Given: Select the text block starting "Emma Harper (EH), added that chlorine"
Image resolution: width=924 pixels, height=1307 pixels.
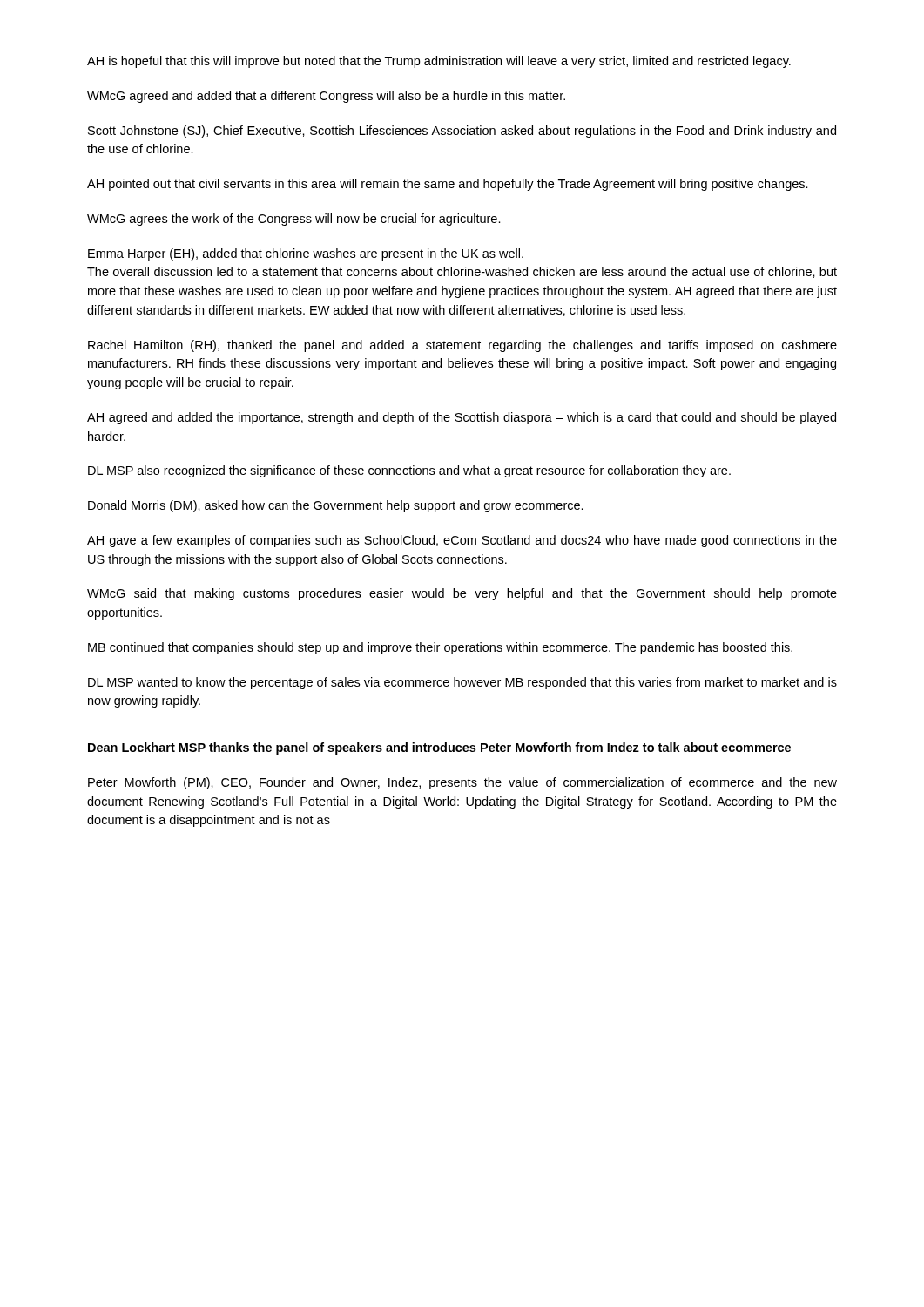Looking at the screenshot, I should coord(462,282).
